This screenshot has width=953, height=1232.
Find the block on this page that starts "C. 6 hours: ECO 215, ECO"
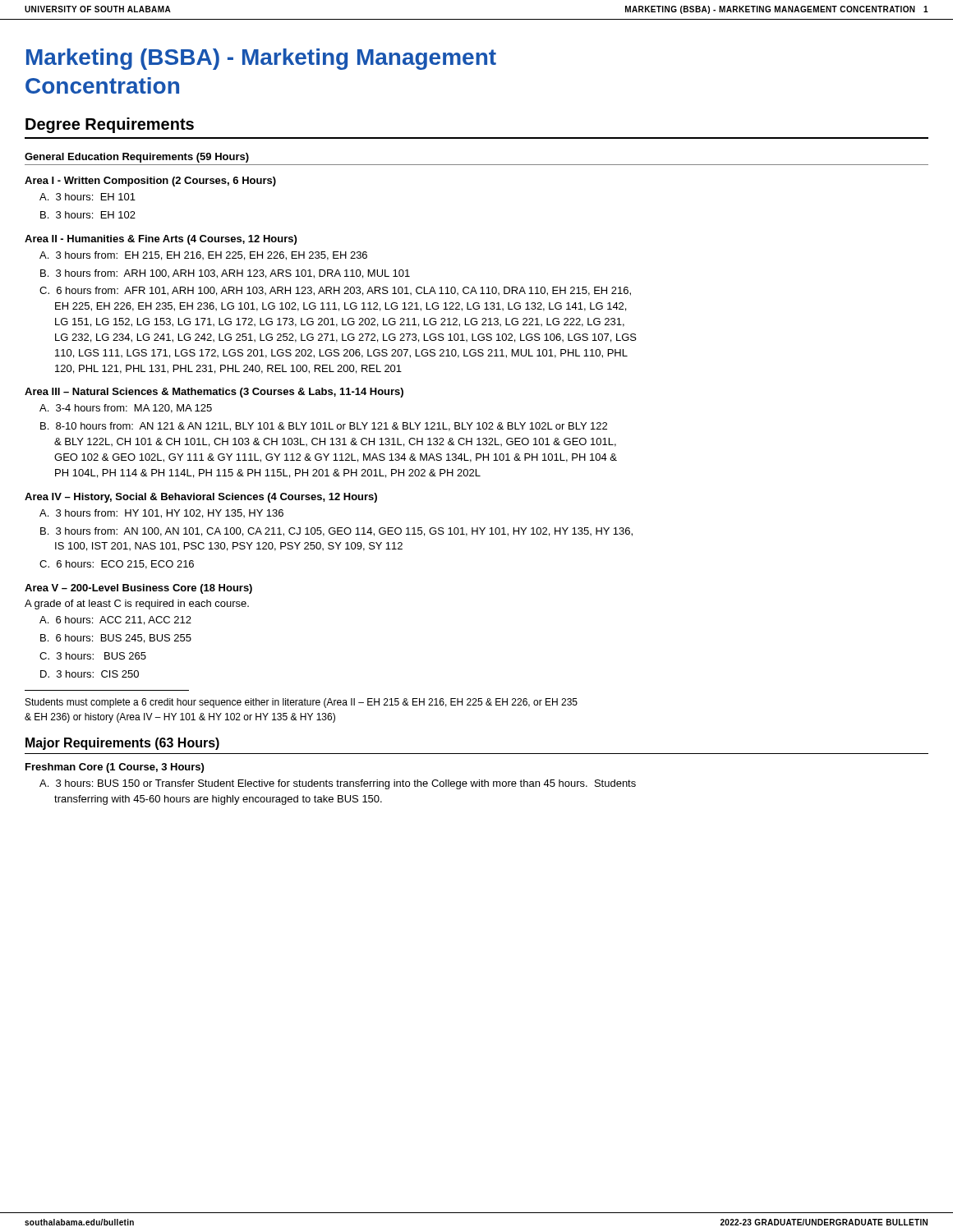(x=117, y=564)
